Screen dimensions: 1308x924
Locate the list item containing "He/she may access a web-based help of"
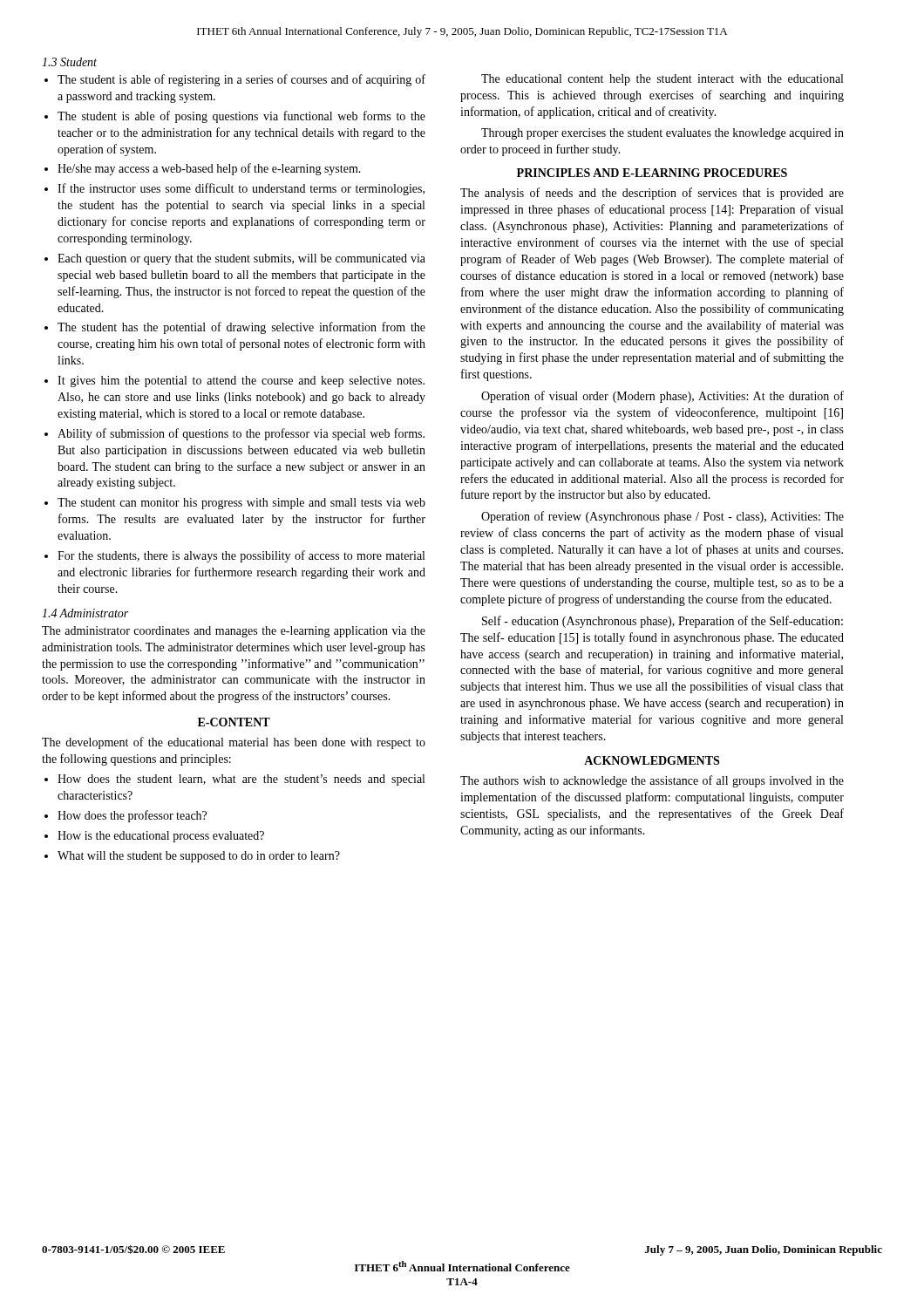coord(209,169)
